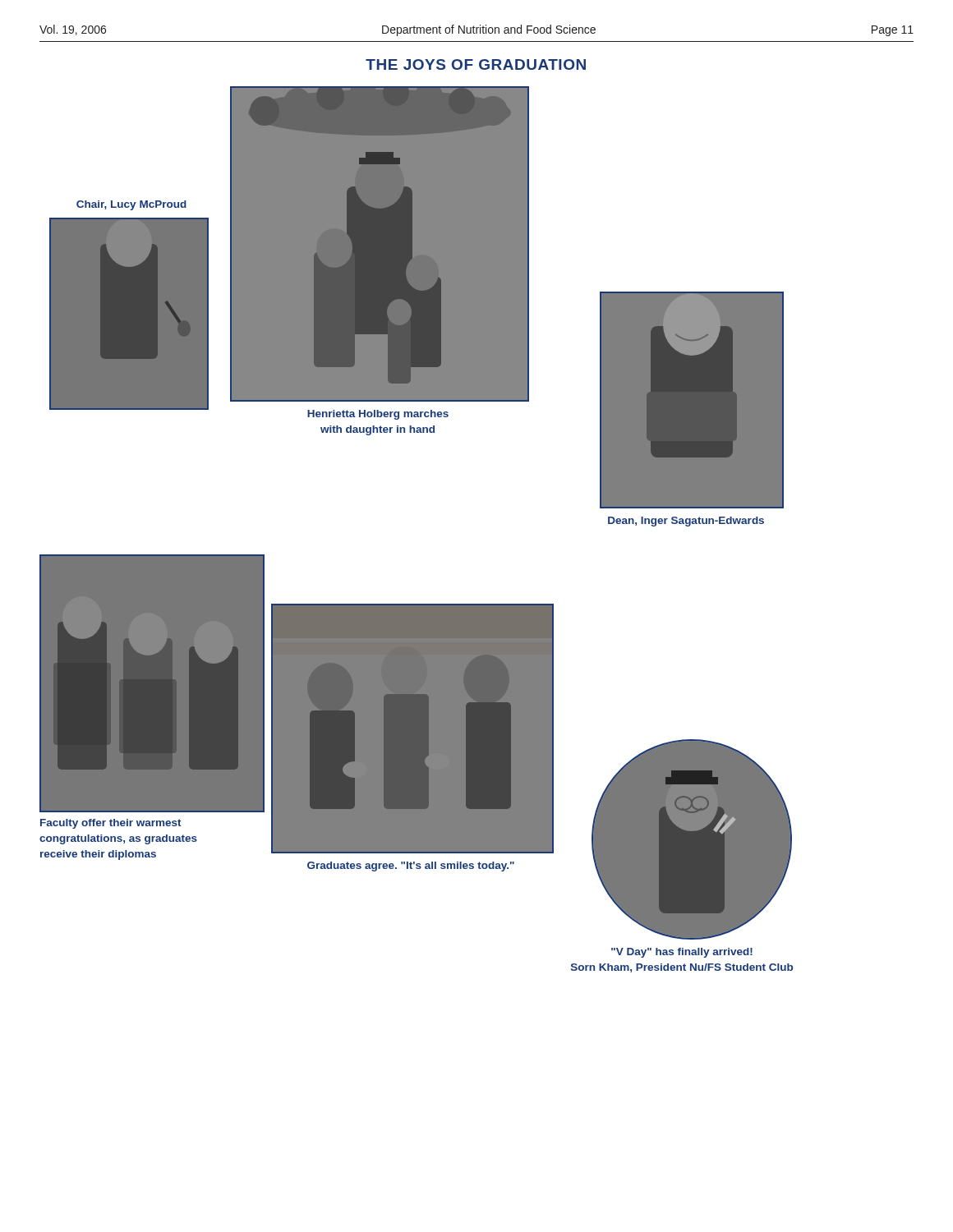Locate the block starting "THE JOYS OF"

(x=476, y=65)
